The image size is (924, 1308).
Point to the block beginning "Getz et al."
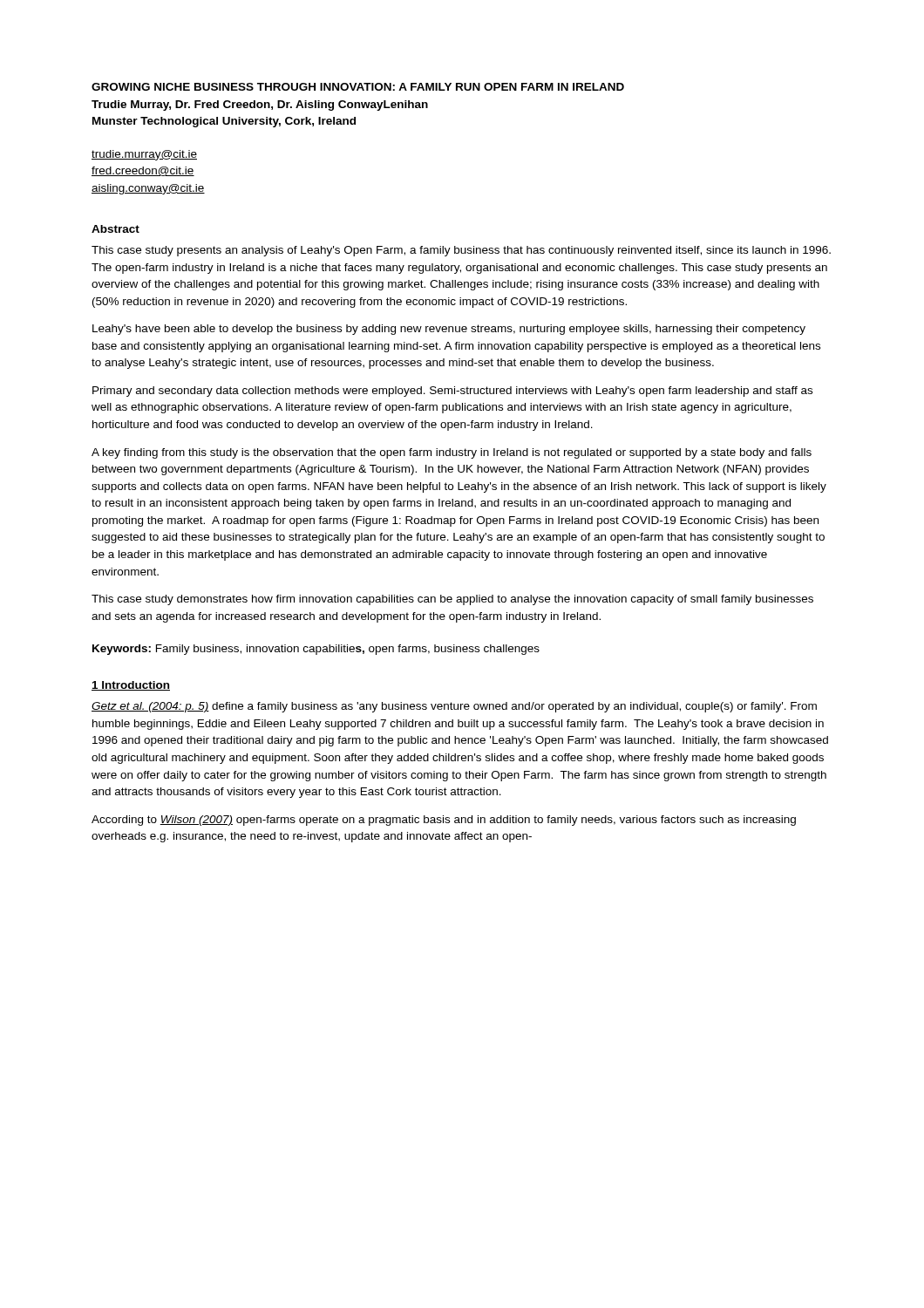(x=460, y=749)
